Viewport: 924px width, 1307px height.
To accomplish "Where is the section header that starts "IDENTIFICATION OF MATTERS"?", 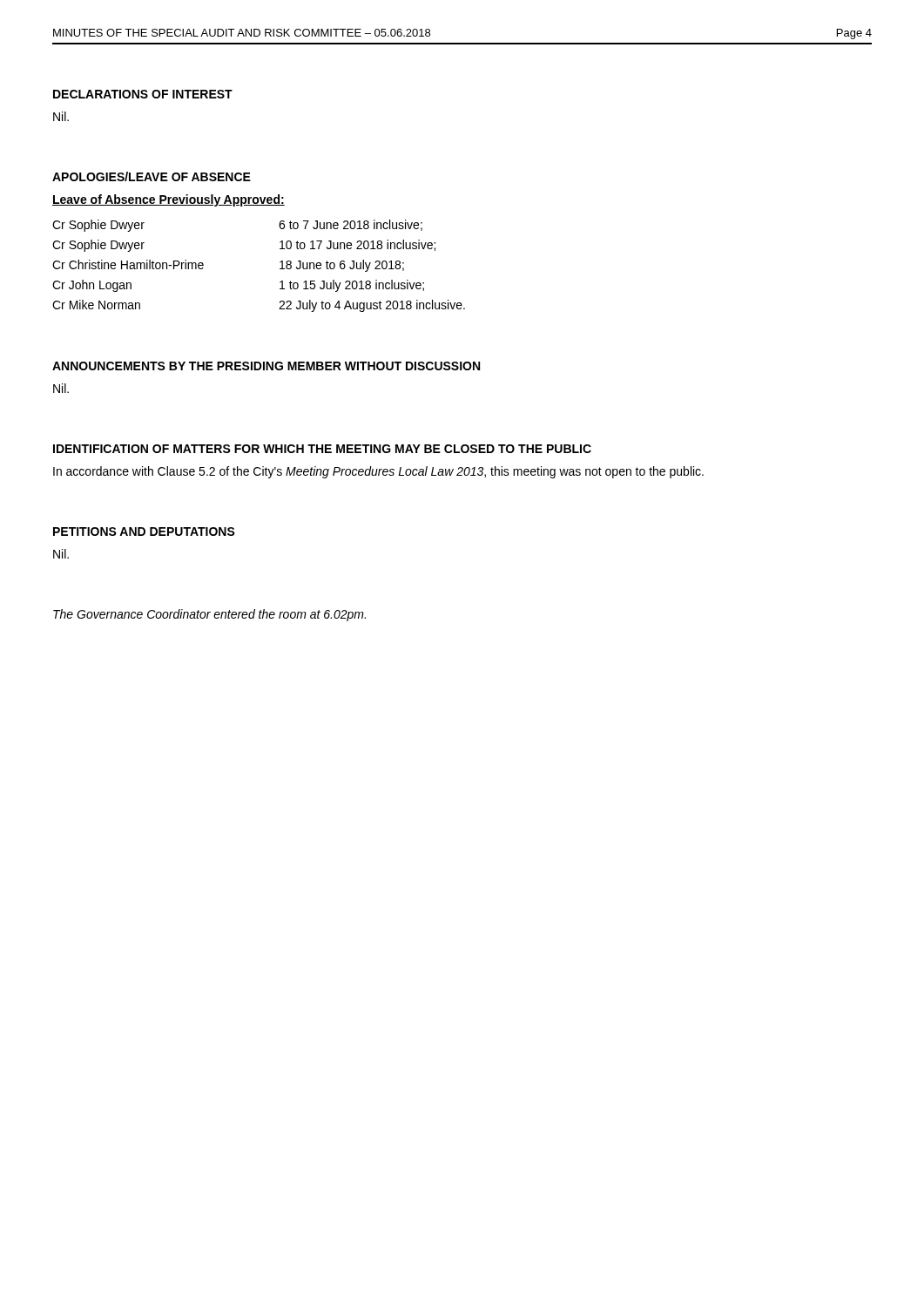I will [322, 449].
